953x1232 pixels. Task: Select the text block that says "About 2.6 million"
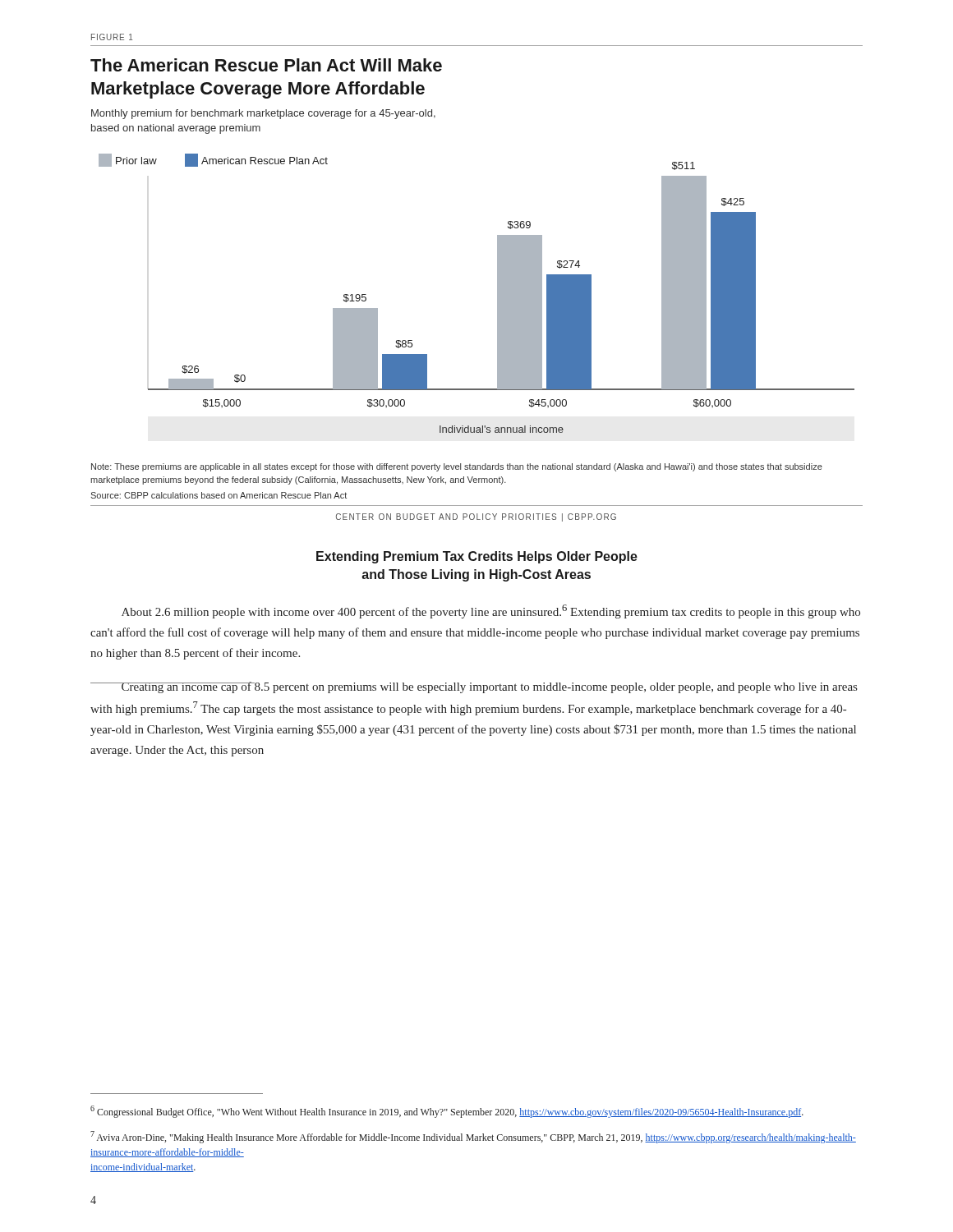click(476, 631)
